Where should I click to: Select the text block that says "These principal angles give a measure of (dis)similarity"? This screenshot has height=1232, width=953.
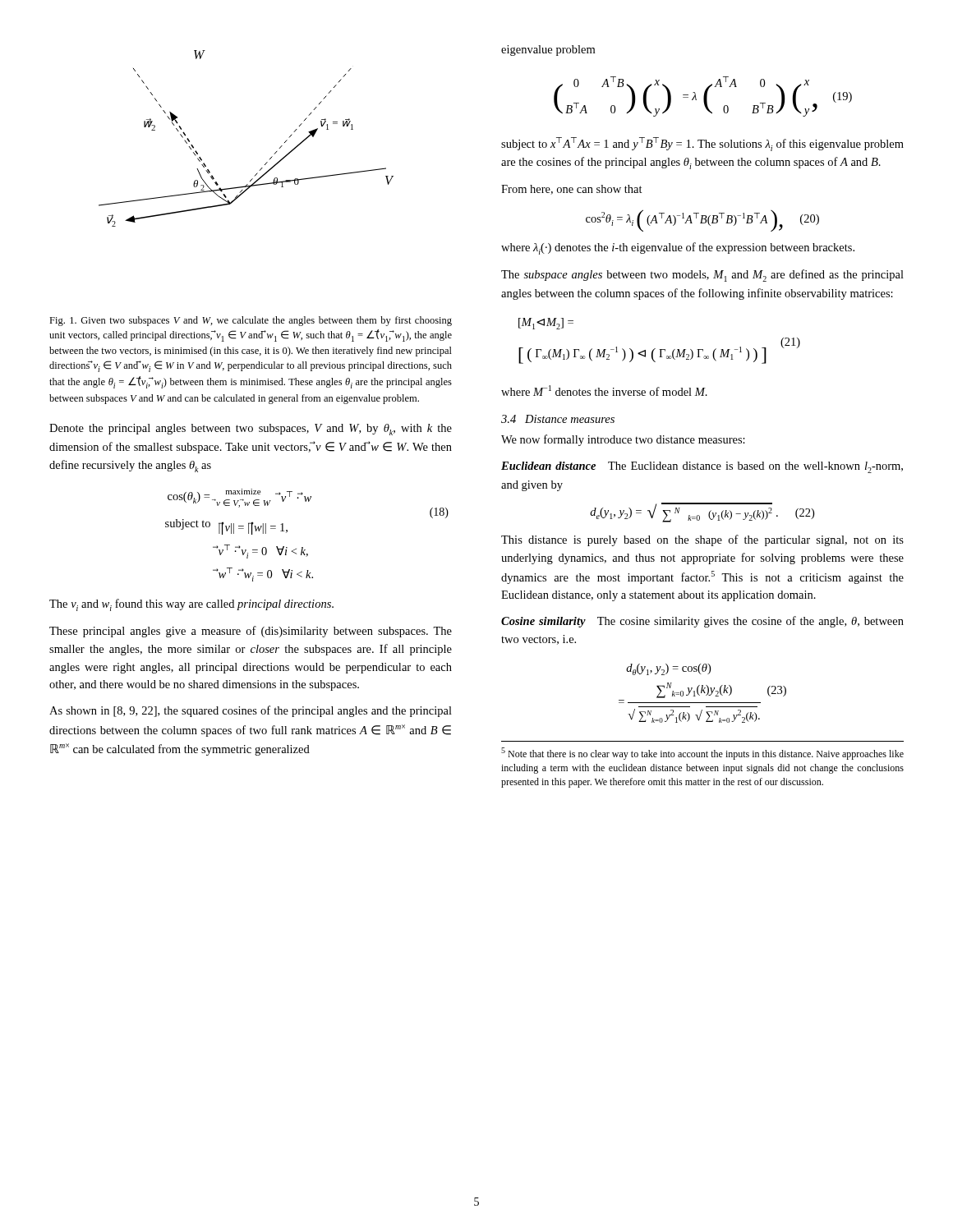click(251, 658)
